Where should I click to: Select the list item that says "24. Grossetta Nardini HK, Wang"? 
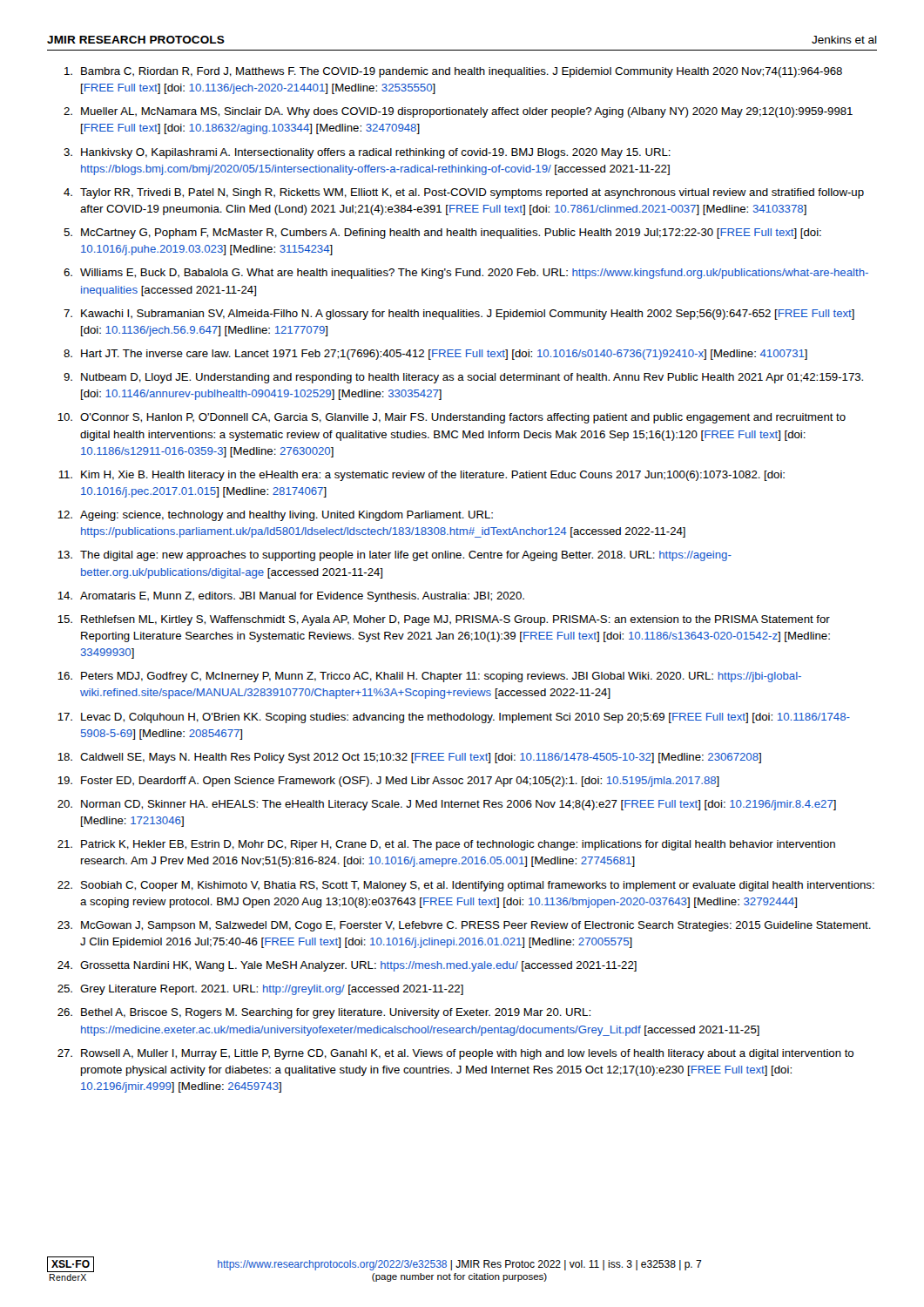click(462, 965)
